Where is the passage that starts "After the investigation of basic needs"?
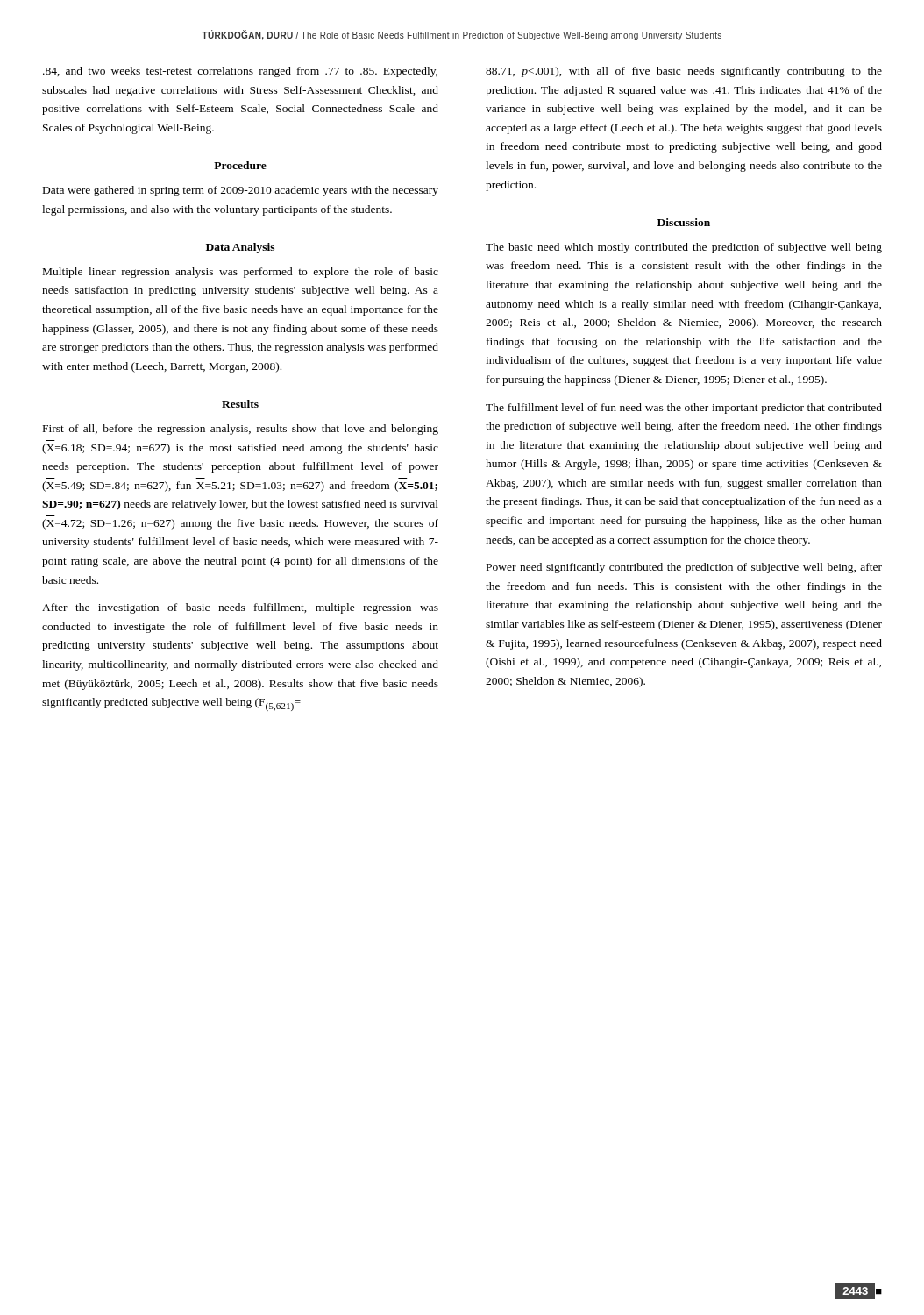The height and width of the screenshot is (1315, 924). [240, 656]
